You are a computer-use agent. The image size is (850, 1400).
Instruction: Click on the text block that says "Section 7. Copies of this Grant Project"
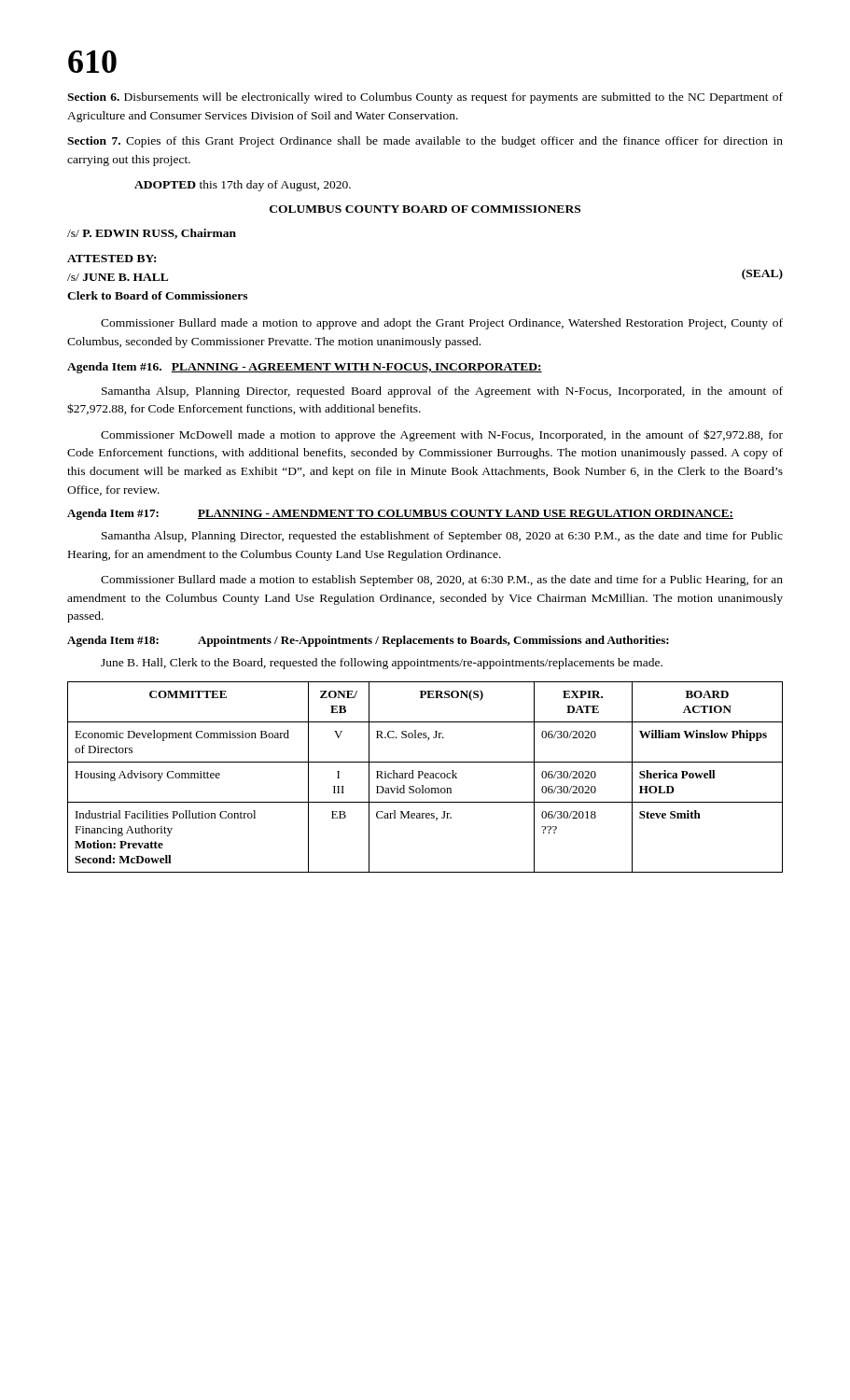coord(425,150)
